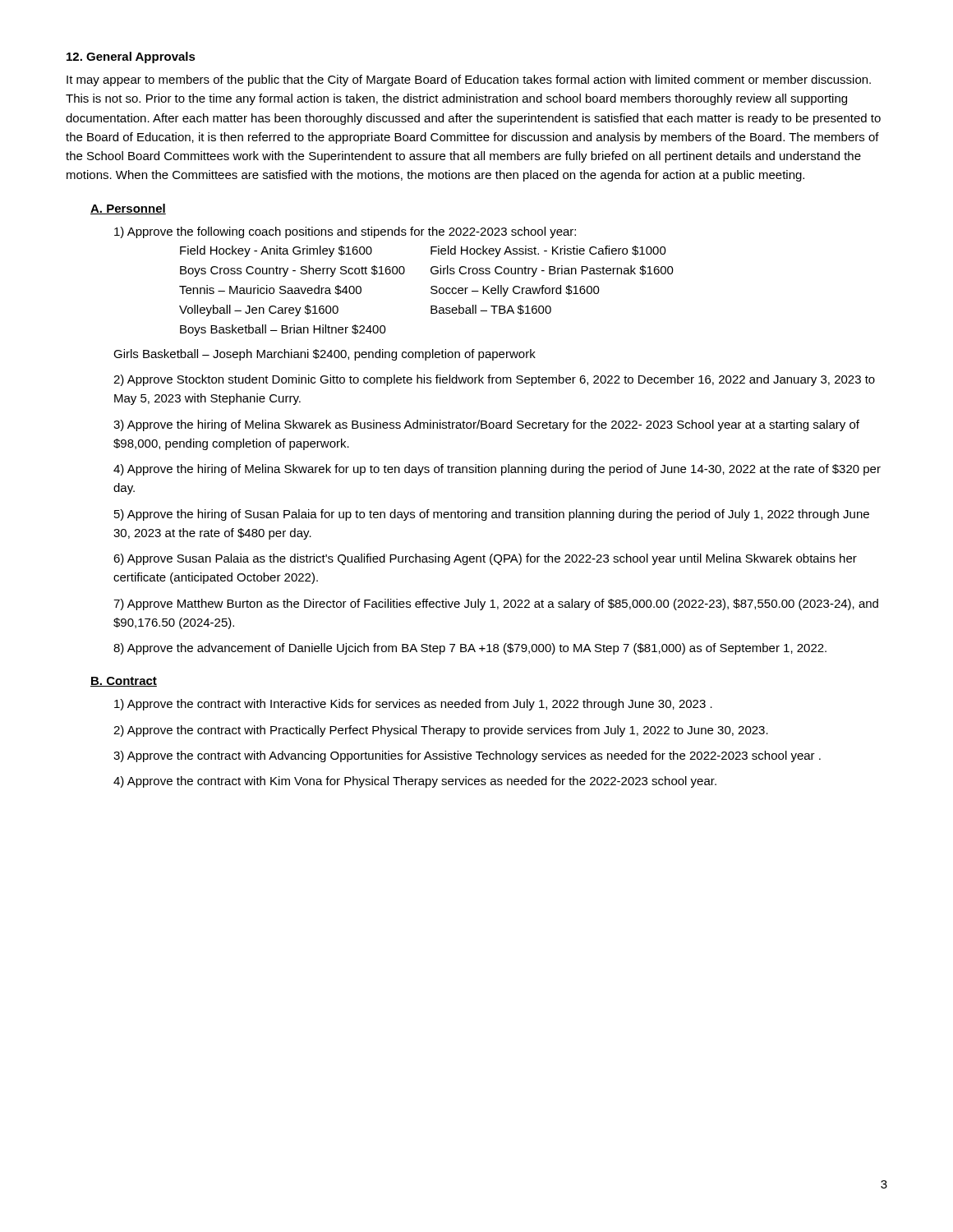Locate the list item with the text "6) Approve Susan Palaia as"

(485, 568)
